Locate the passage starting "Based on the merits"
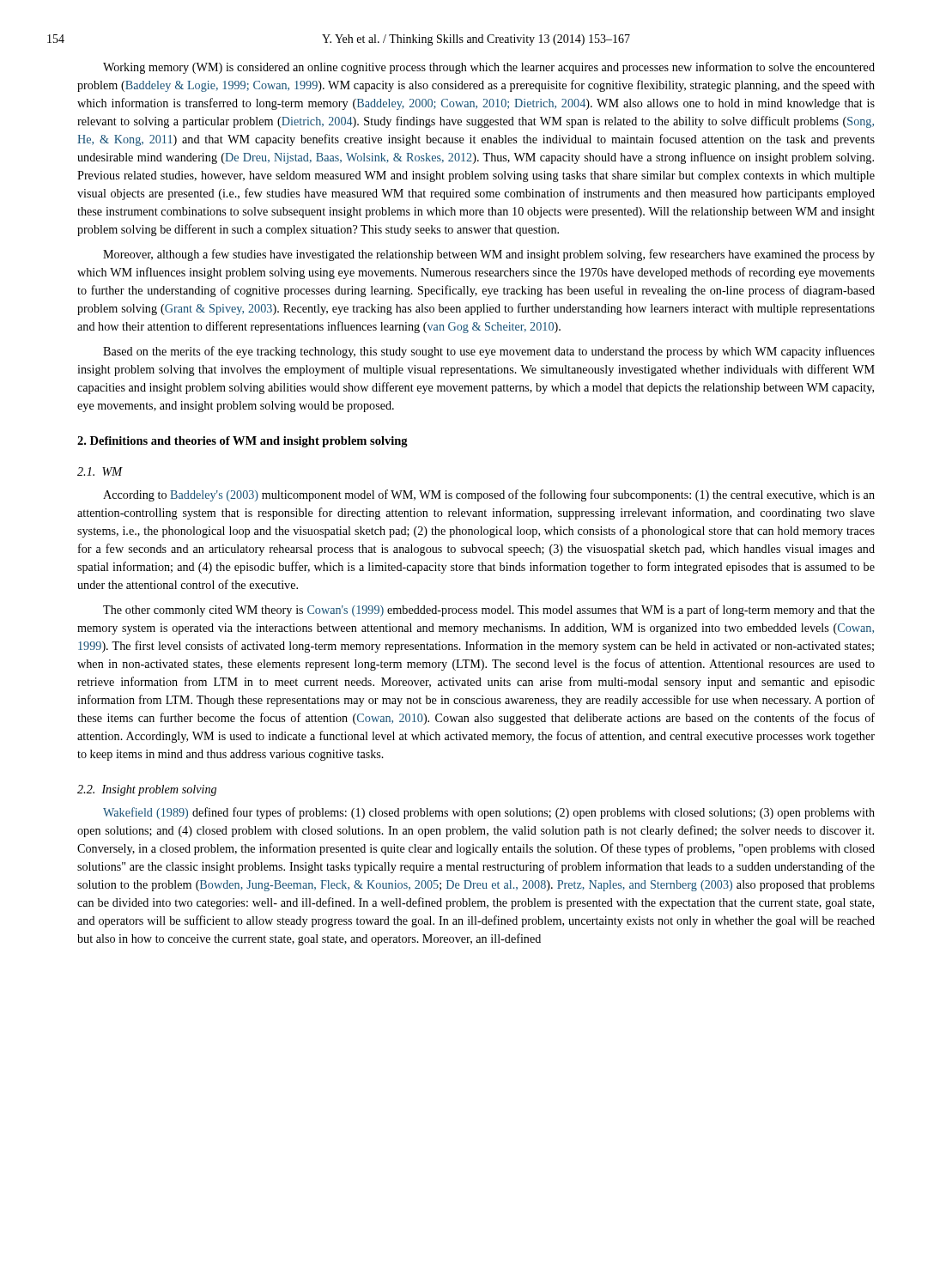 click(x=476, y=379)
